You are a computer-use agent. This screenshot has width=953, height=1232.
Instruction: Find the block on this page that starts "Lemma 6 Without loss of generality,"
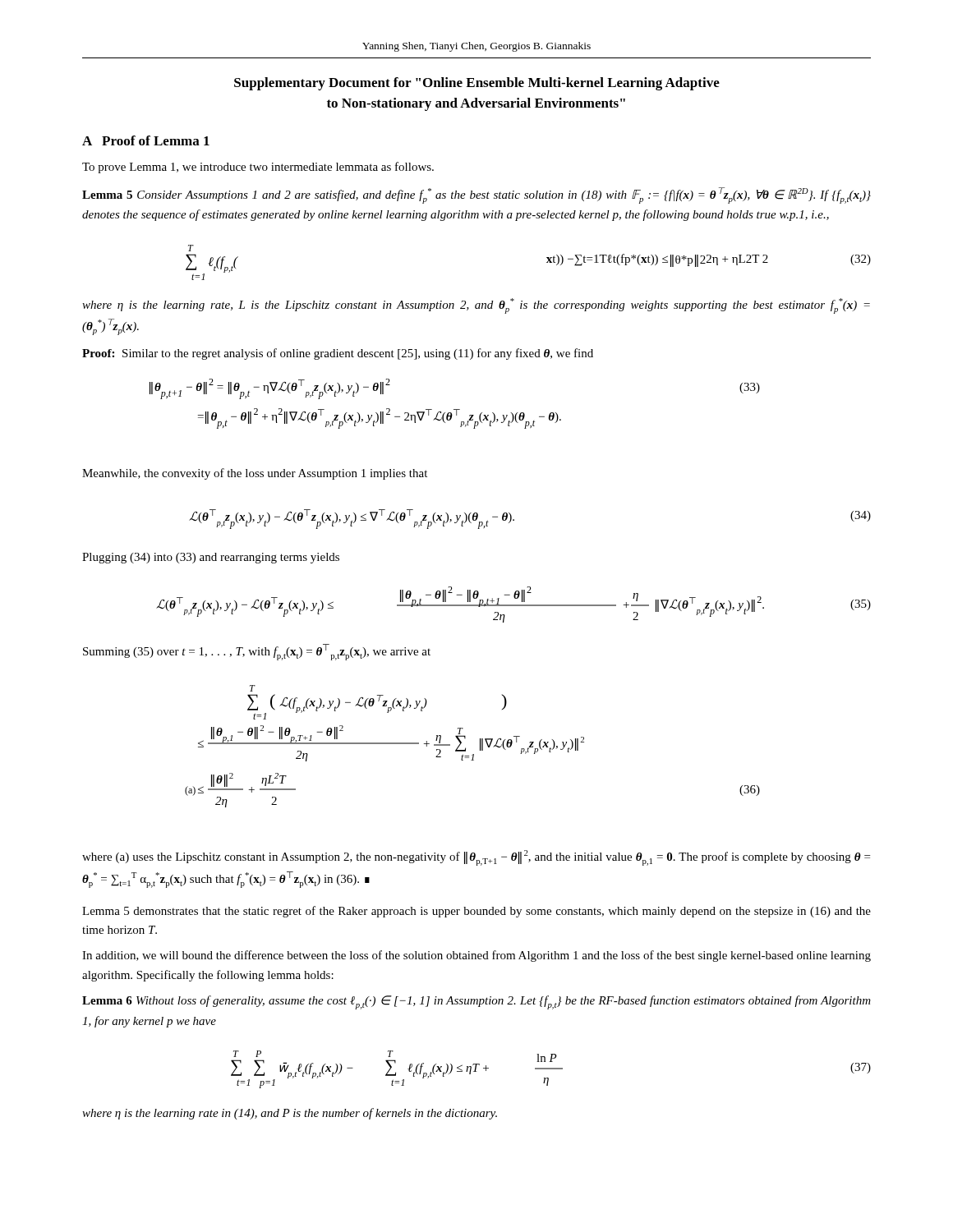pyautogui.click(x=476, y=1010)
